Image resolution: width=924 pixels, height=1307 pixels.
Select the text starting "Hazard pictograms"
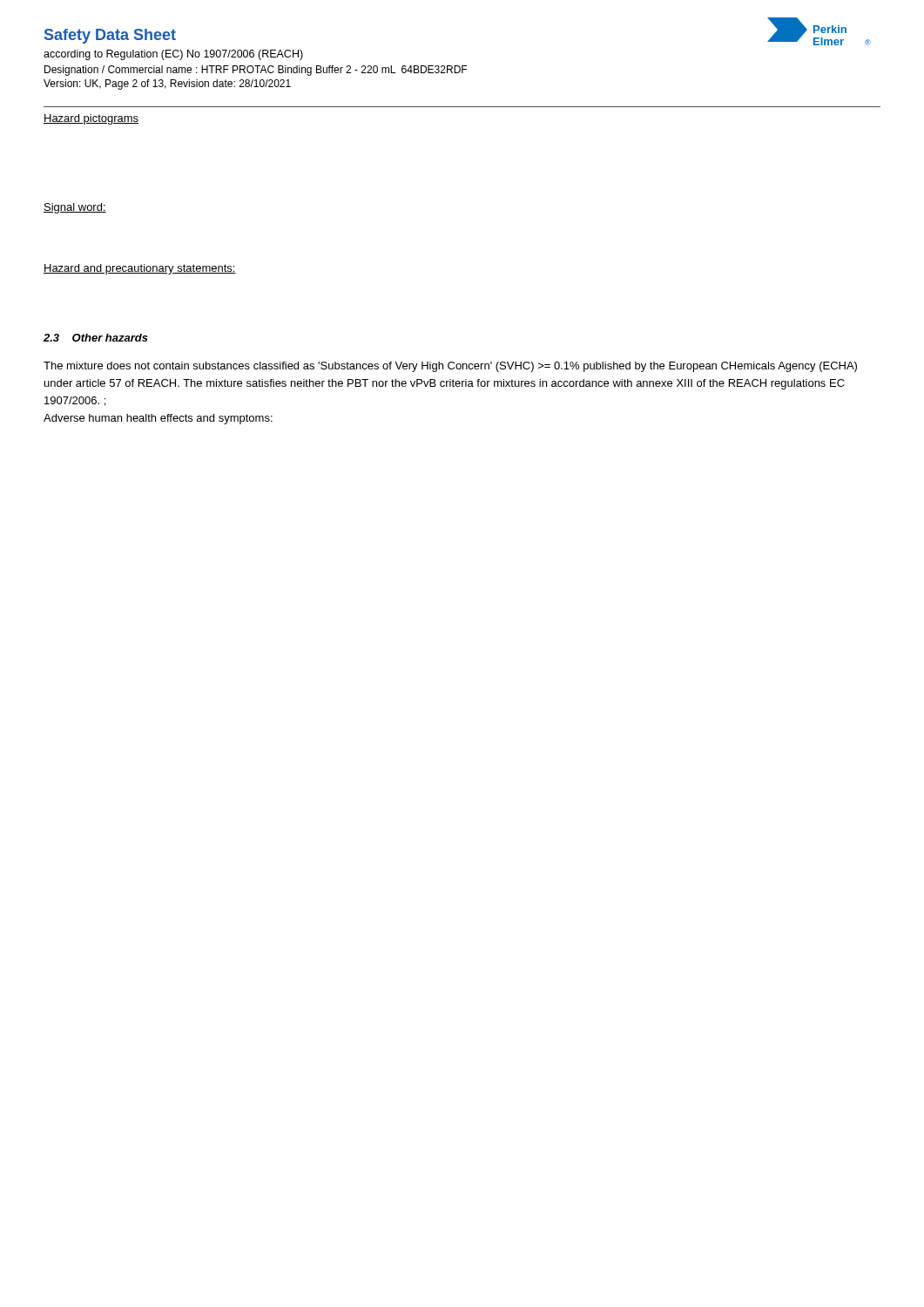91,118
